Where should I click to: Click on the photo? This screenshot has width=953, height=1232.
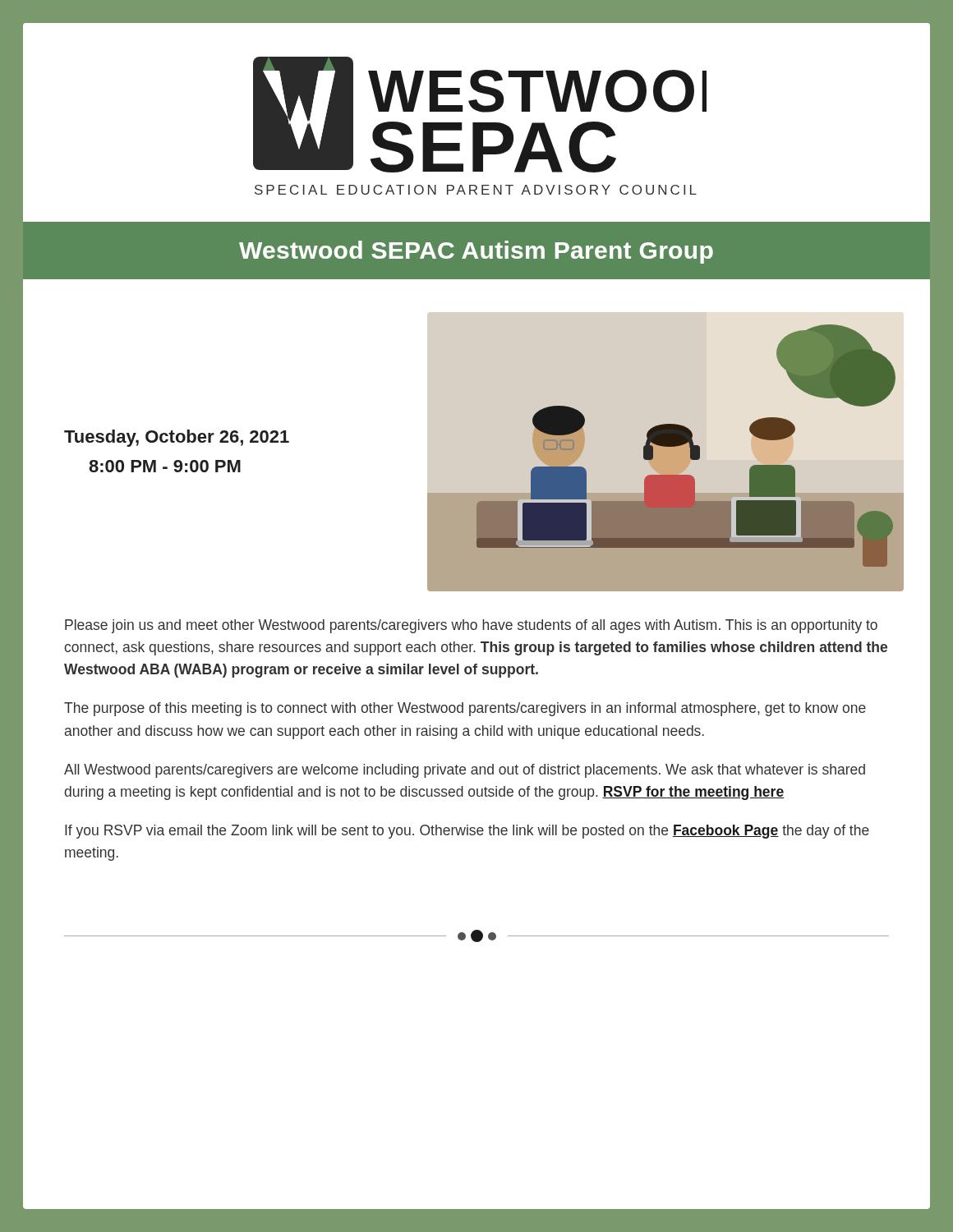coord(665,452)
